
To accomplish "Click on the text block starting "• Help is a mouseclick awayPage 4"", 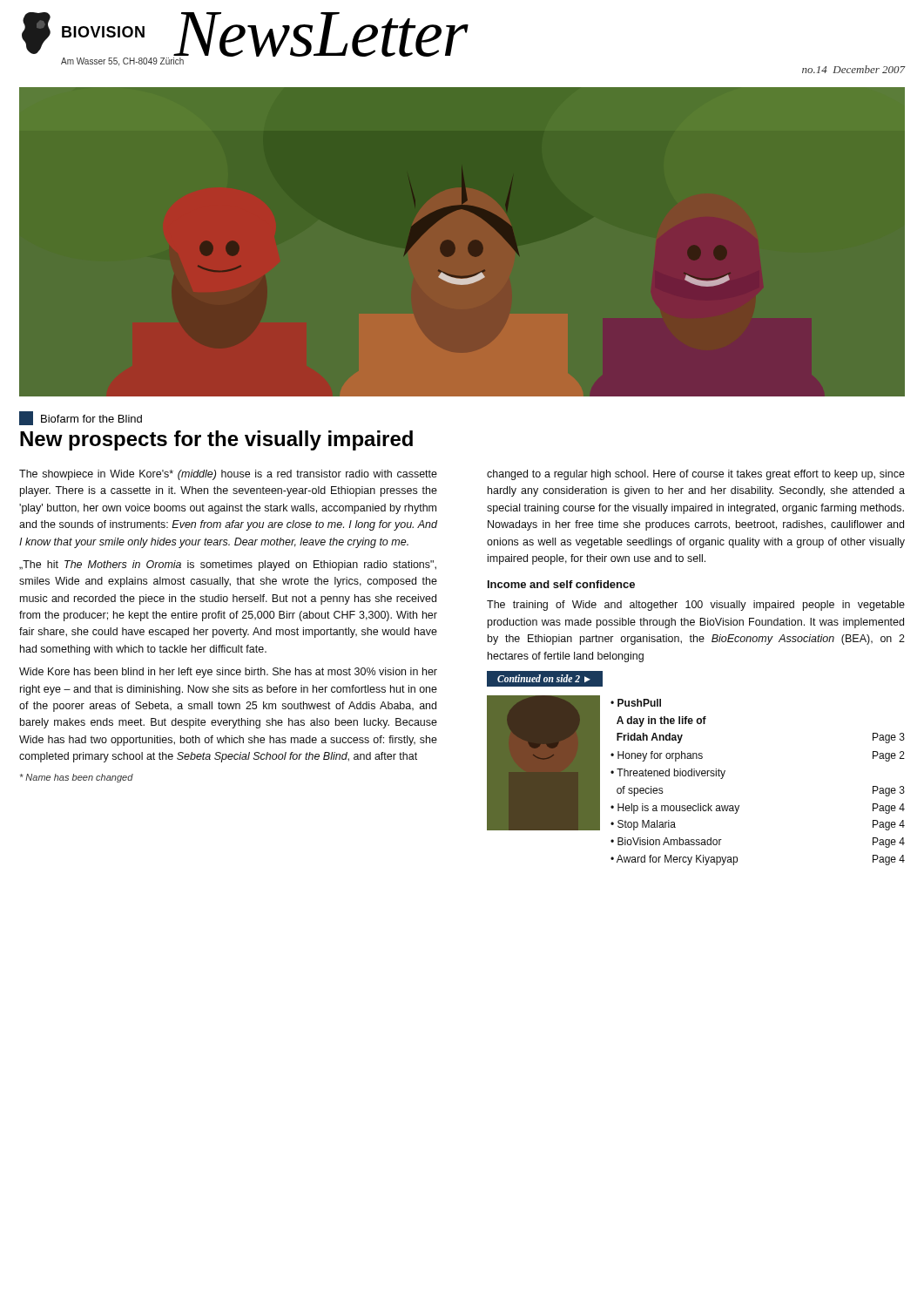I will (x=674, y=808).
